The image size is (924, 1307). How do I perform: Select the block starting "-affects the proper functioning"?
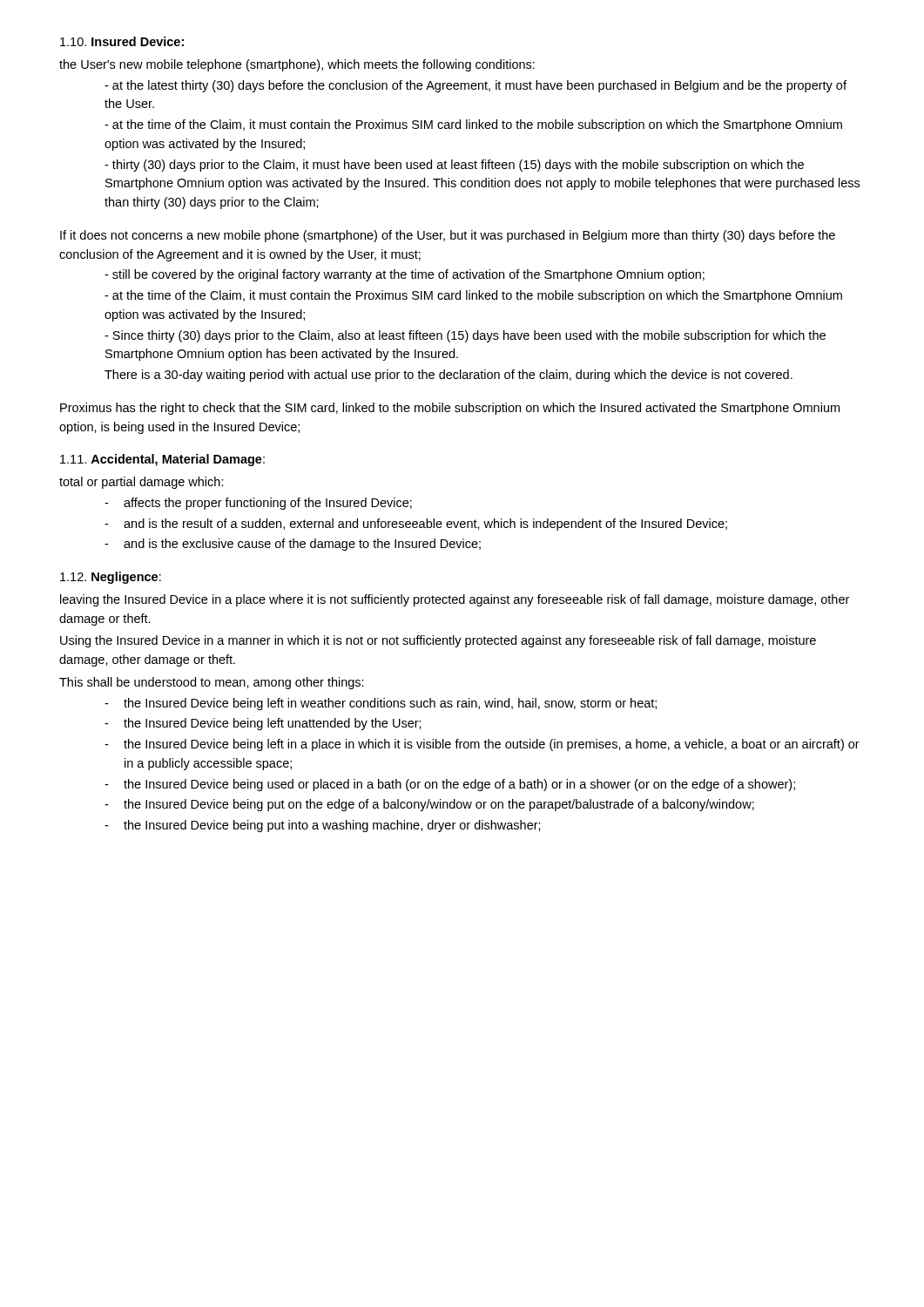pos(259,503)
